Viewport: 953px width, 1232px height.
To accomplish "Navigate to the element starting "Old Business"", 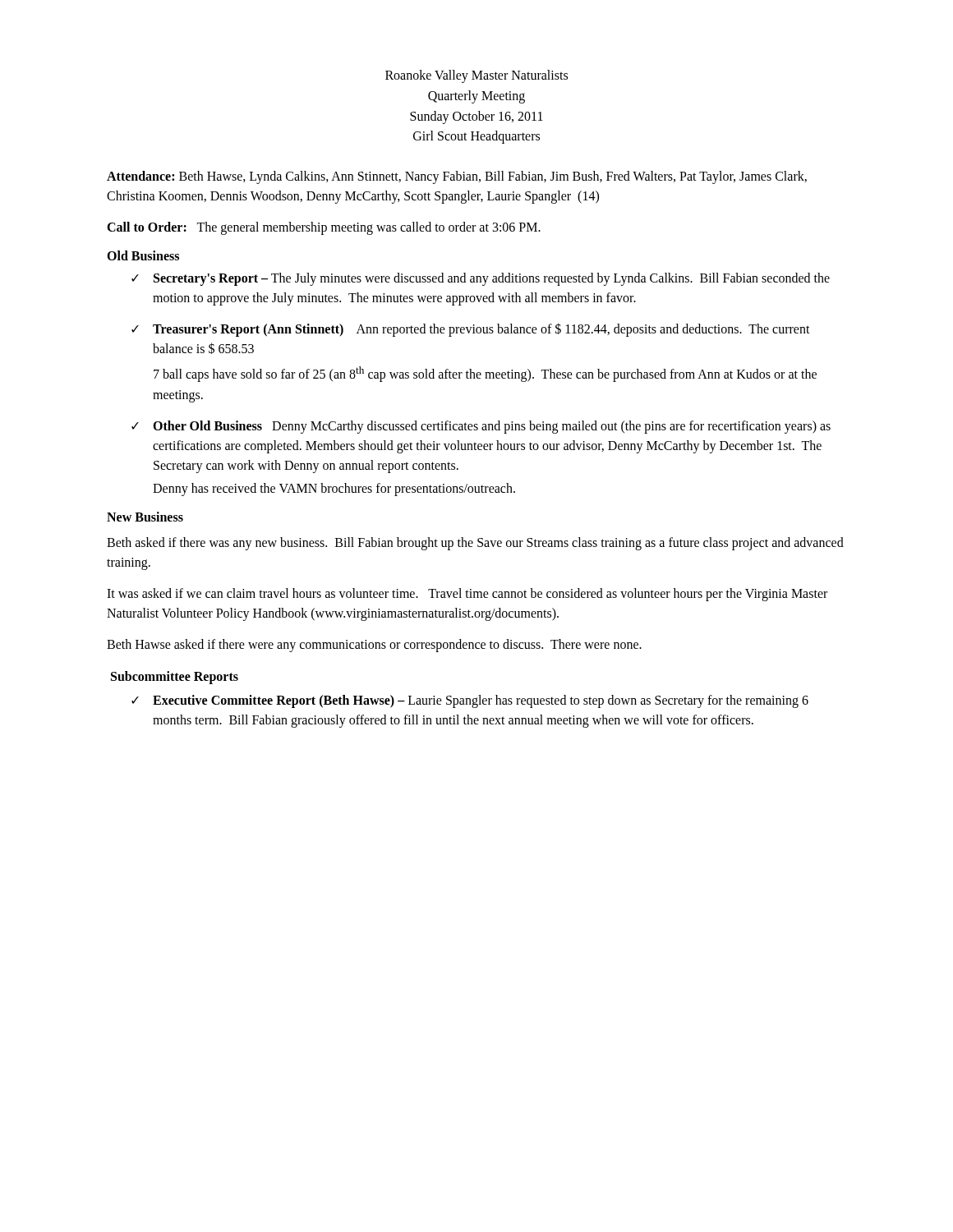I will pos(143,256).
